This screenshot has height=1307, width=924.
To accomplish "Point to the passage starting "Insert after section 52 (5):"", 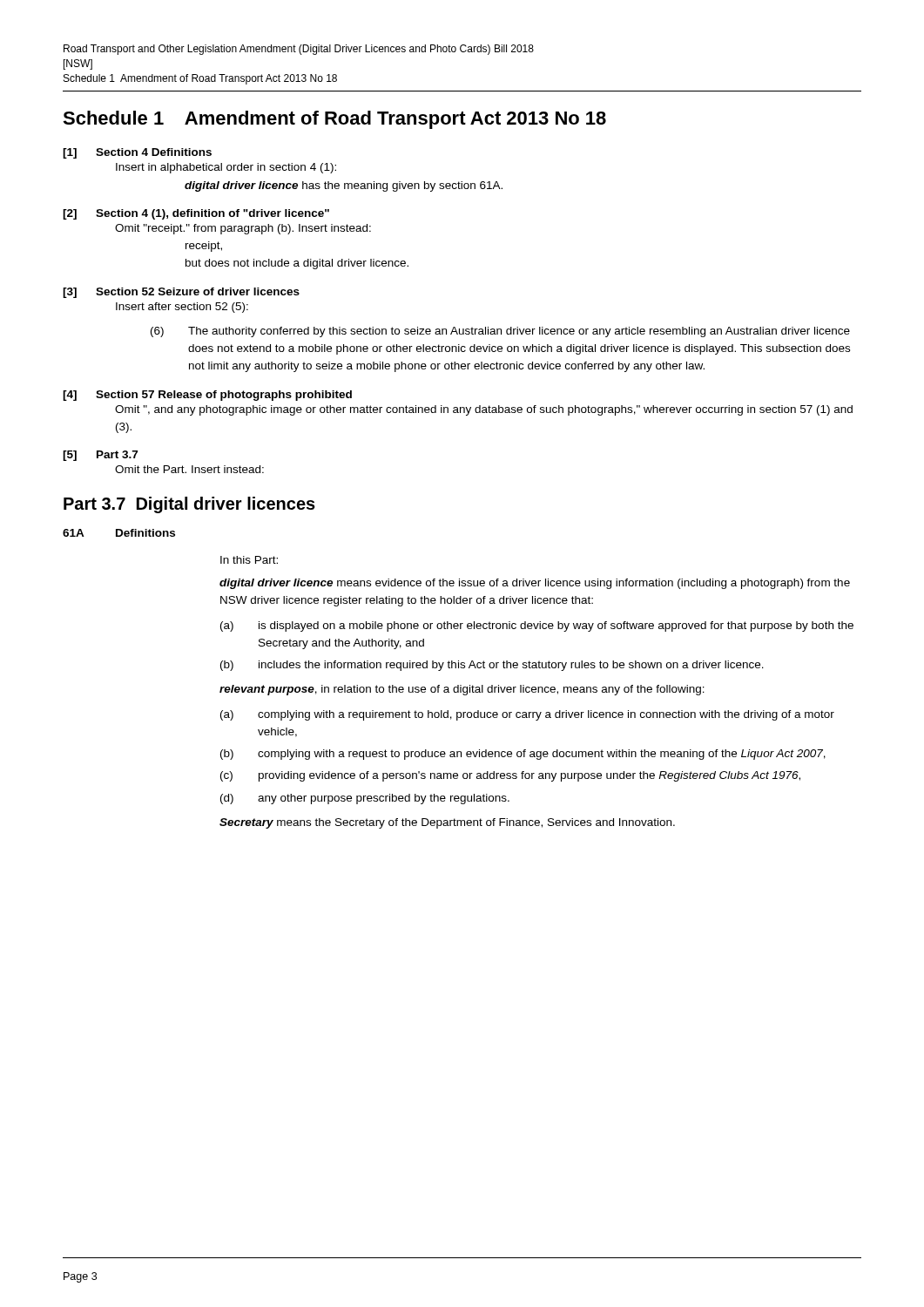I will tap(182, 306).
